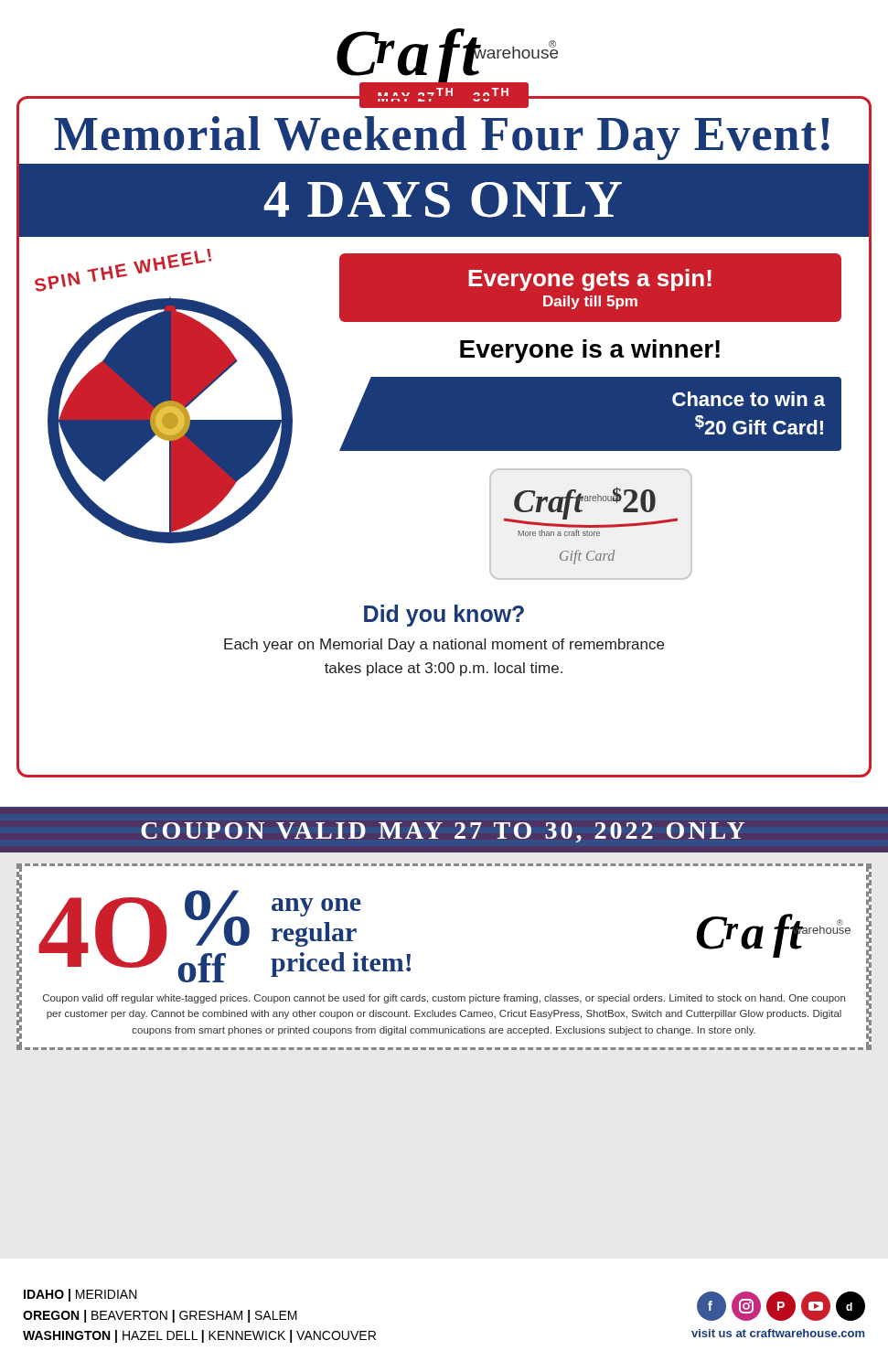Image resolution: width=888 pixels, height=1372 pixels.
Task: Find the text with the text "MAY 27TH - 30TH"
Action: coord(444,95)
